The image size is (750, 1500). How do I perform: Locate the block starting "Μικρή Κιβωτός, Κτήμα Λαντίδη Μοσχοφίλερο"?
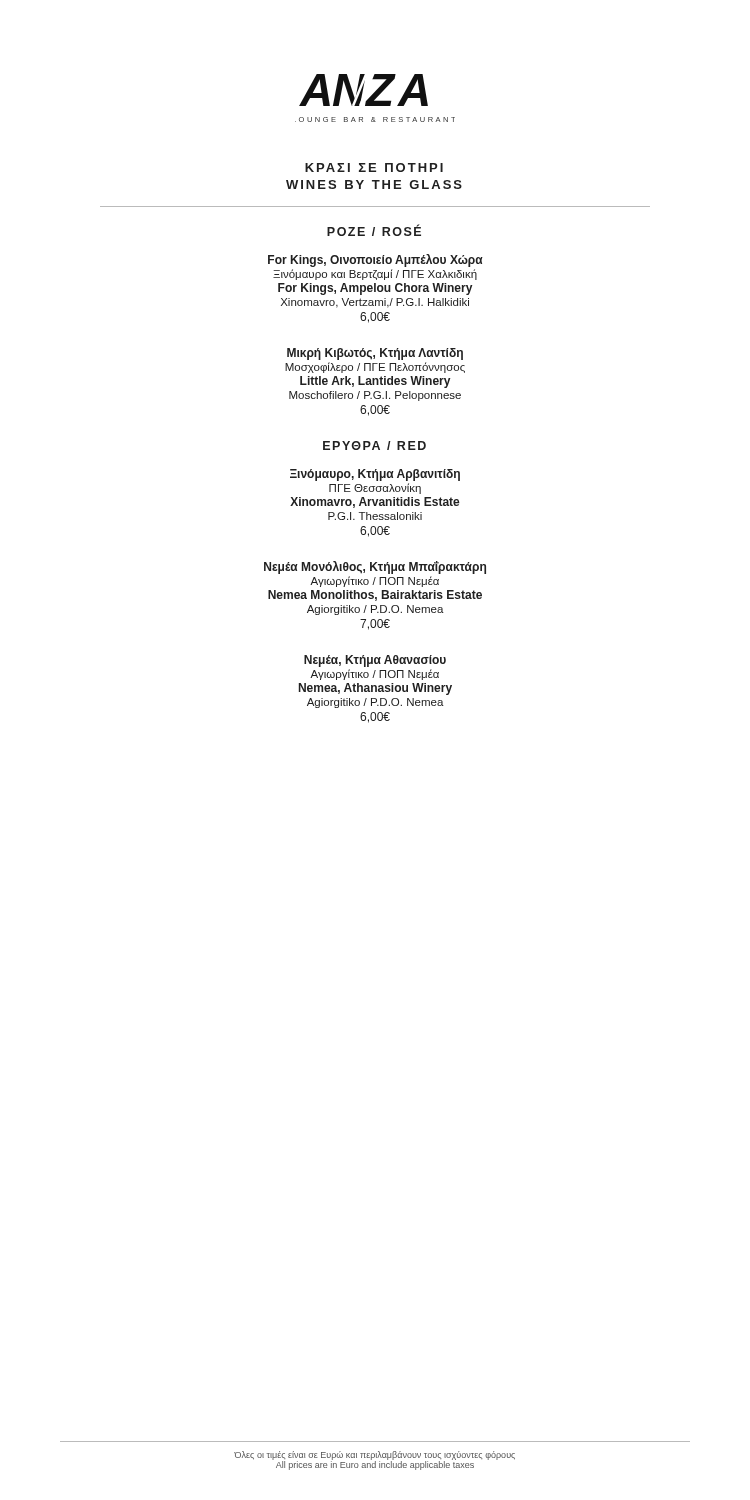tap(375, 382)
